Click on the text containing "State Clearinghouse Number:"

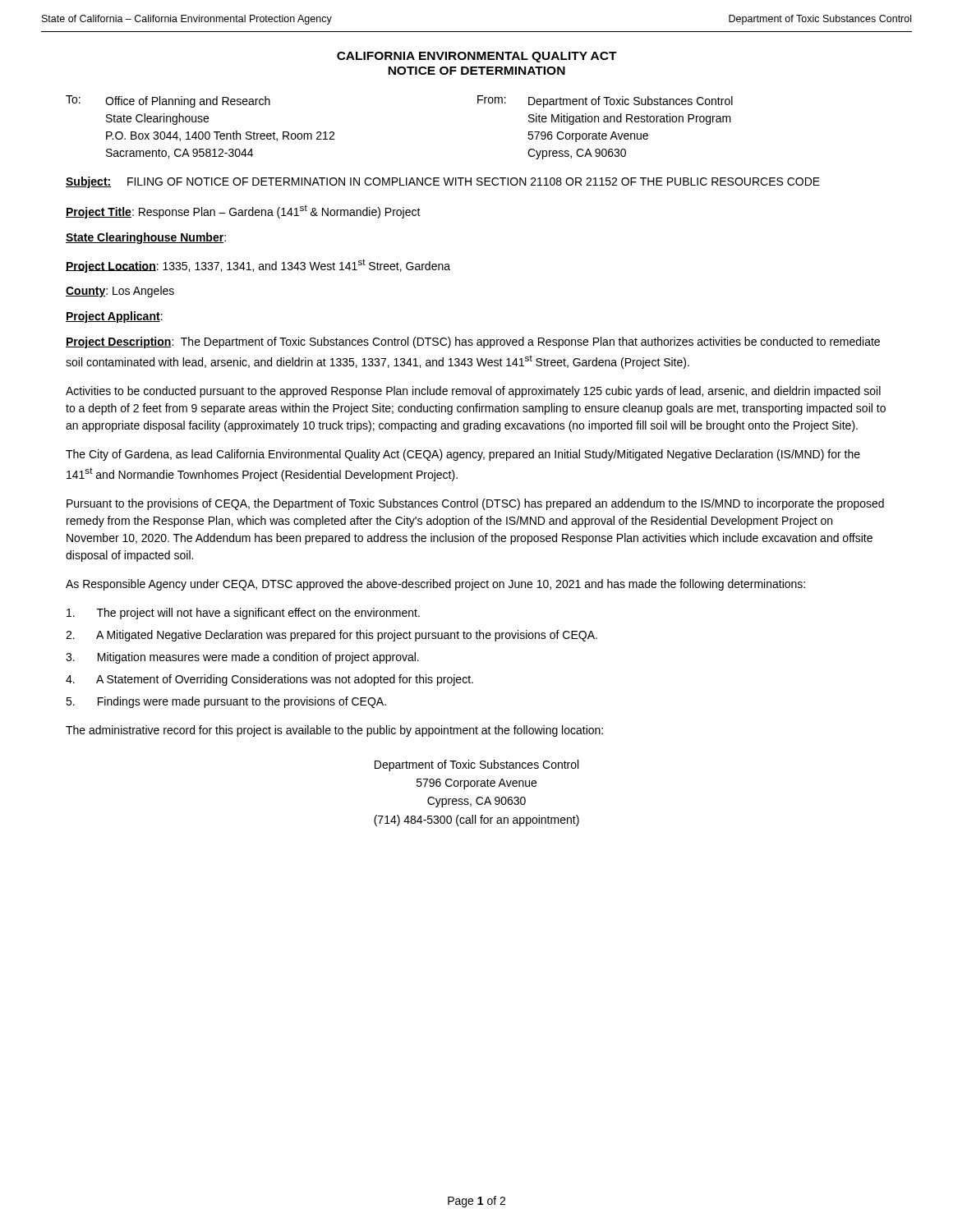coord(146,237)
